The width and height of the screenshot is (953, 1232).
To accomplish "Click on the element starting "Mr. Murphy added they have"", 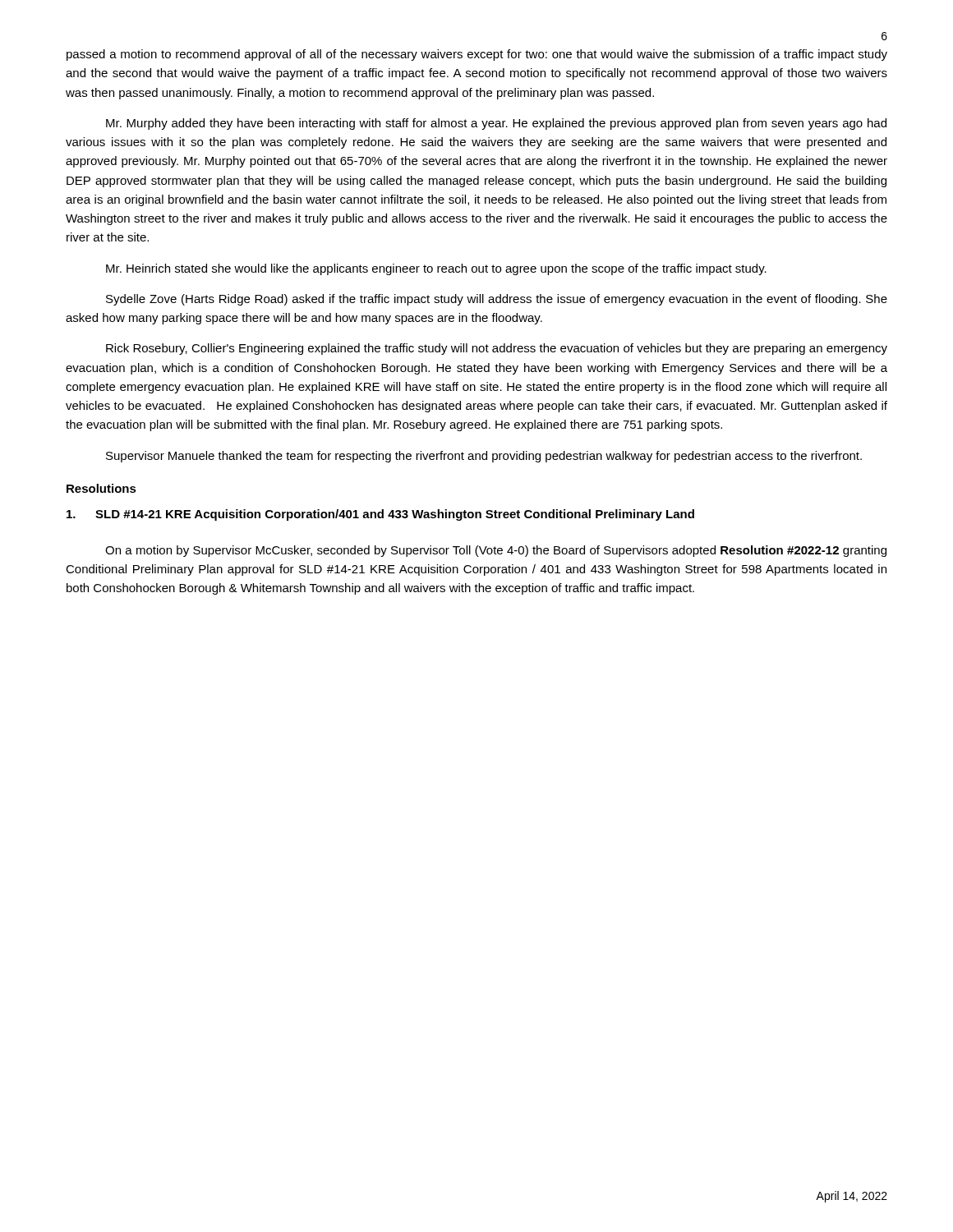I will [476, 180].
